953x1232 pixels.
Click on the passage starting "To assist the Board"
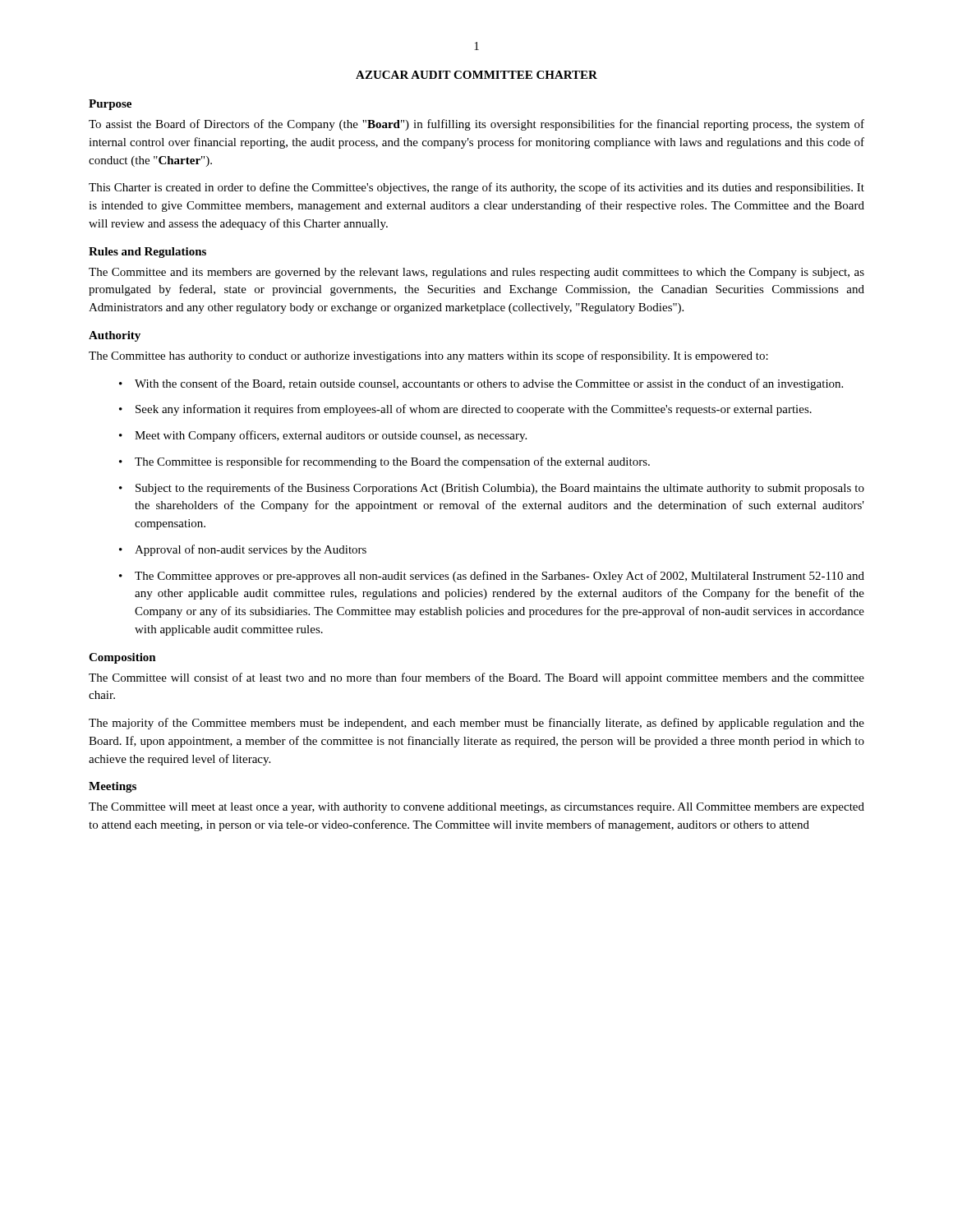click(476, 142)
